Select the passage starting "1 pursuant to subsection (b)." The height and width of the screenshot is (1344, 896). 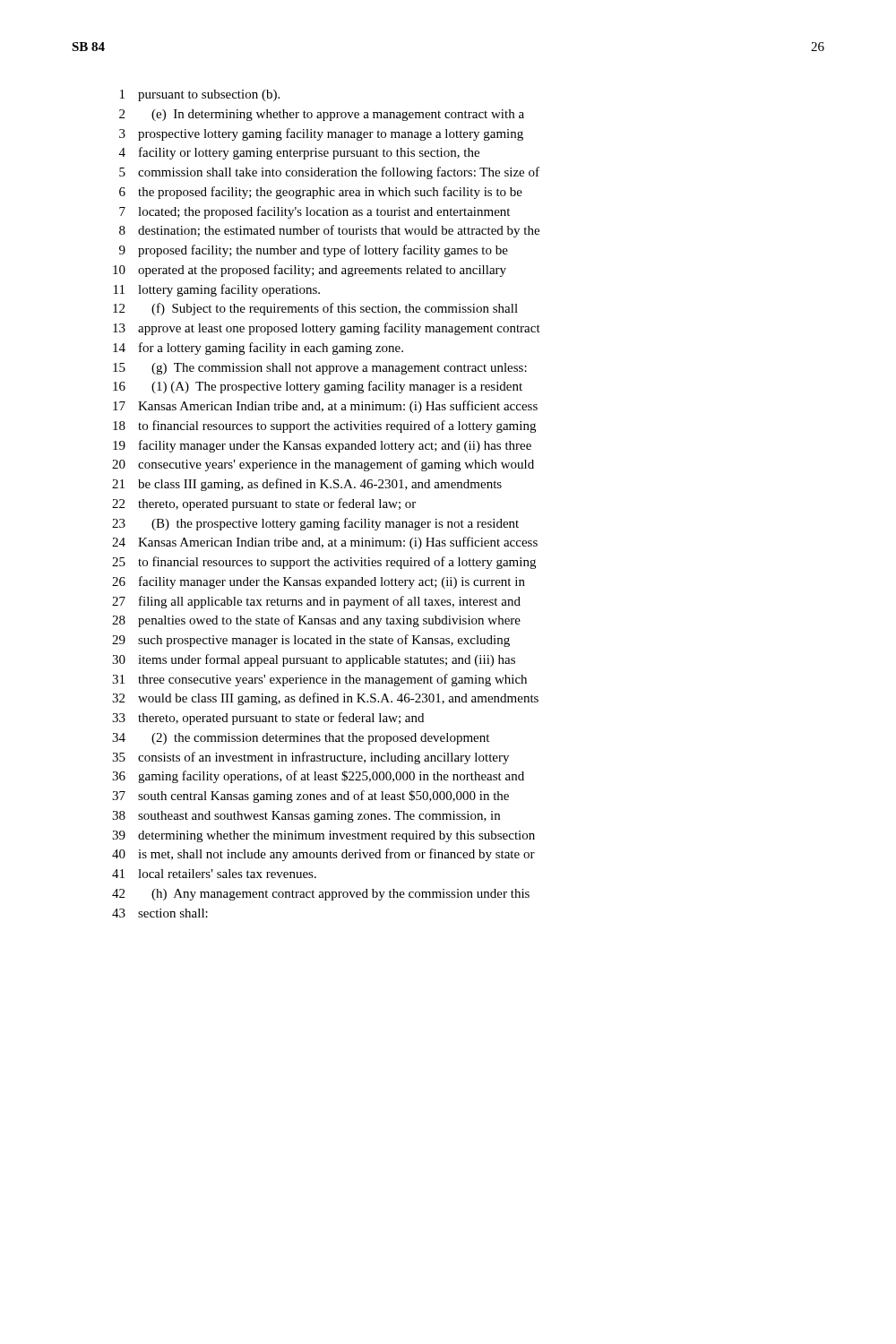(200, 95)
